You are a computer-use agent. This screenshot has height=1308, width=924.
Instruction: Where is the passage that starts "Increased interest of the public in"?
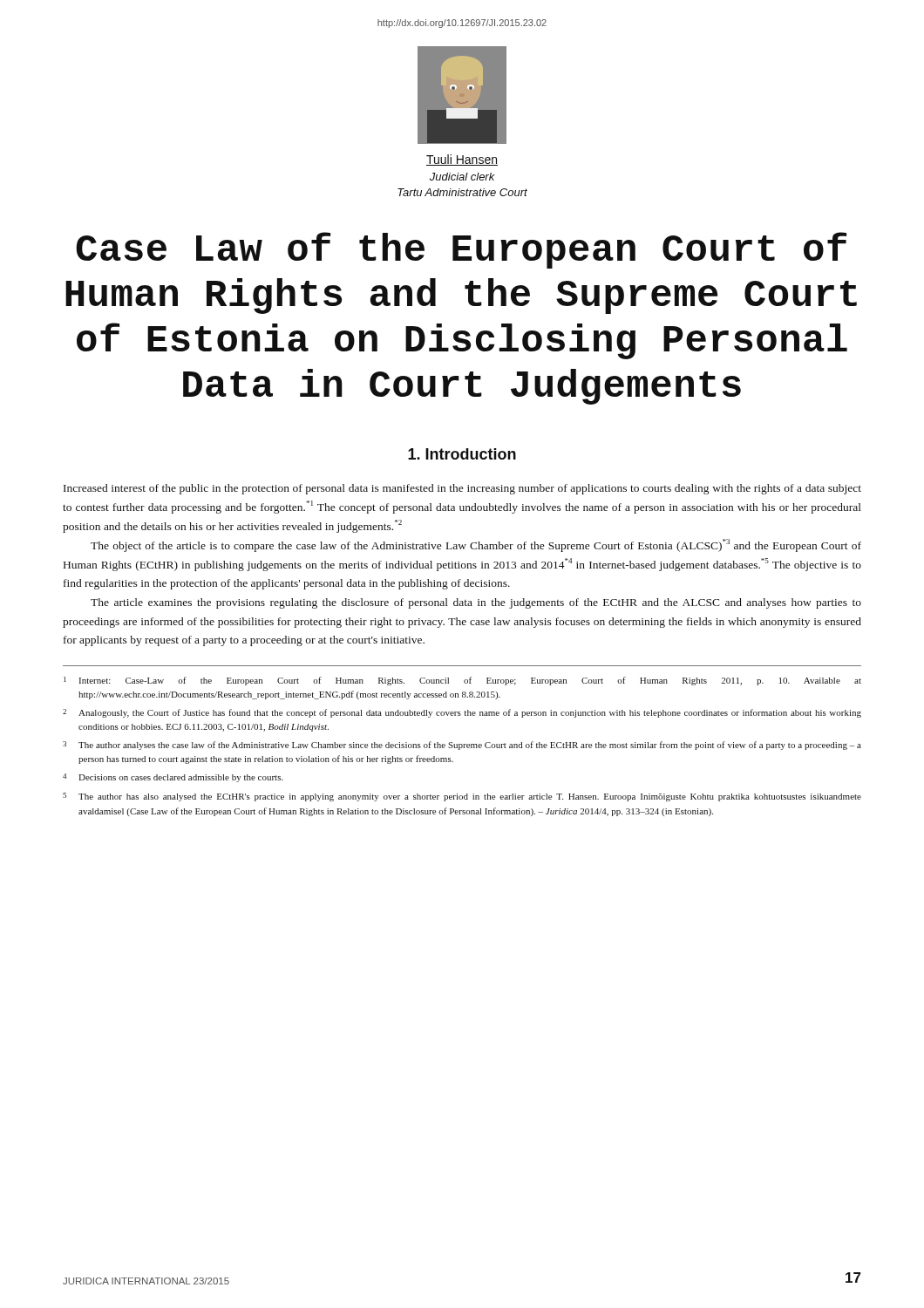point(462,564)
